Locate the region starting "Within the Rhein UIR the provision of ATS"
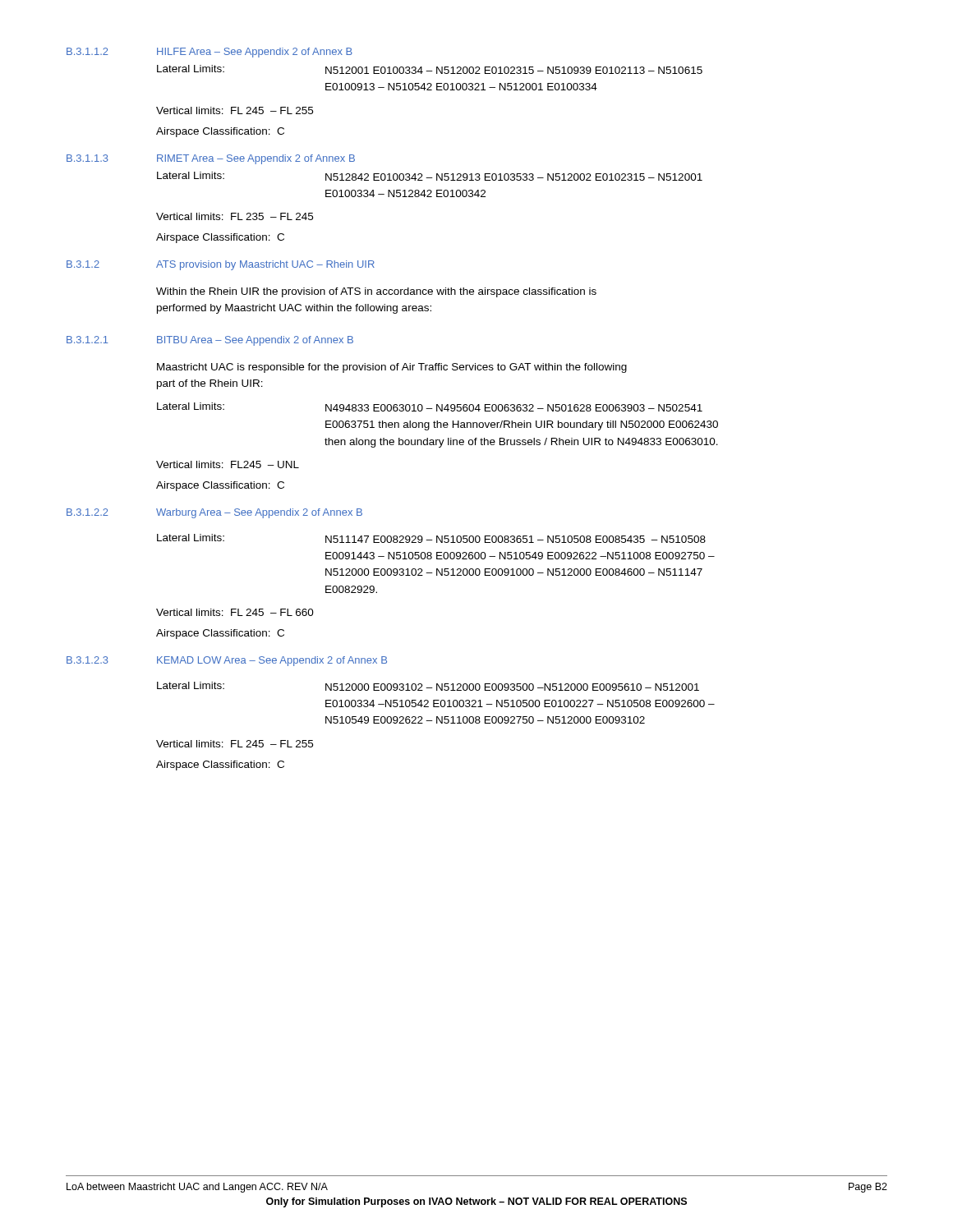The height and width of the screenshot is (1232, 953). coord(376,299)
